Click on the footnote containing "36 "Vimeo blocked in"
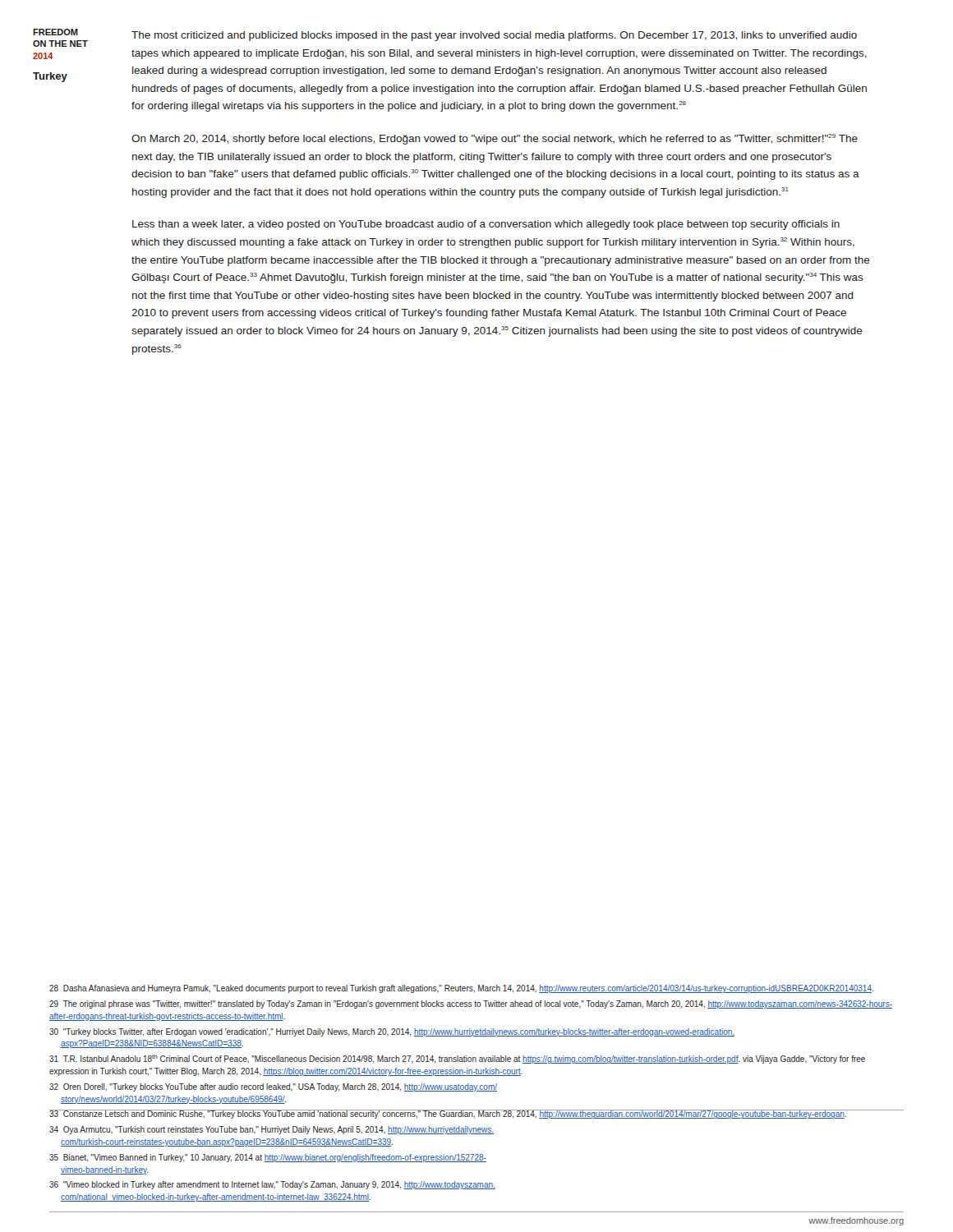Image resolution: width=953 pixels, height=1232 pixels. pos(272,1191)
